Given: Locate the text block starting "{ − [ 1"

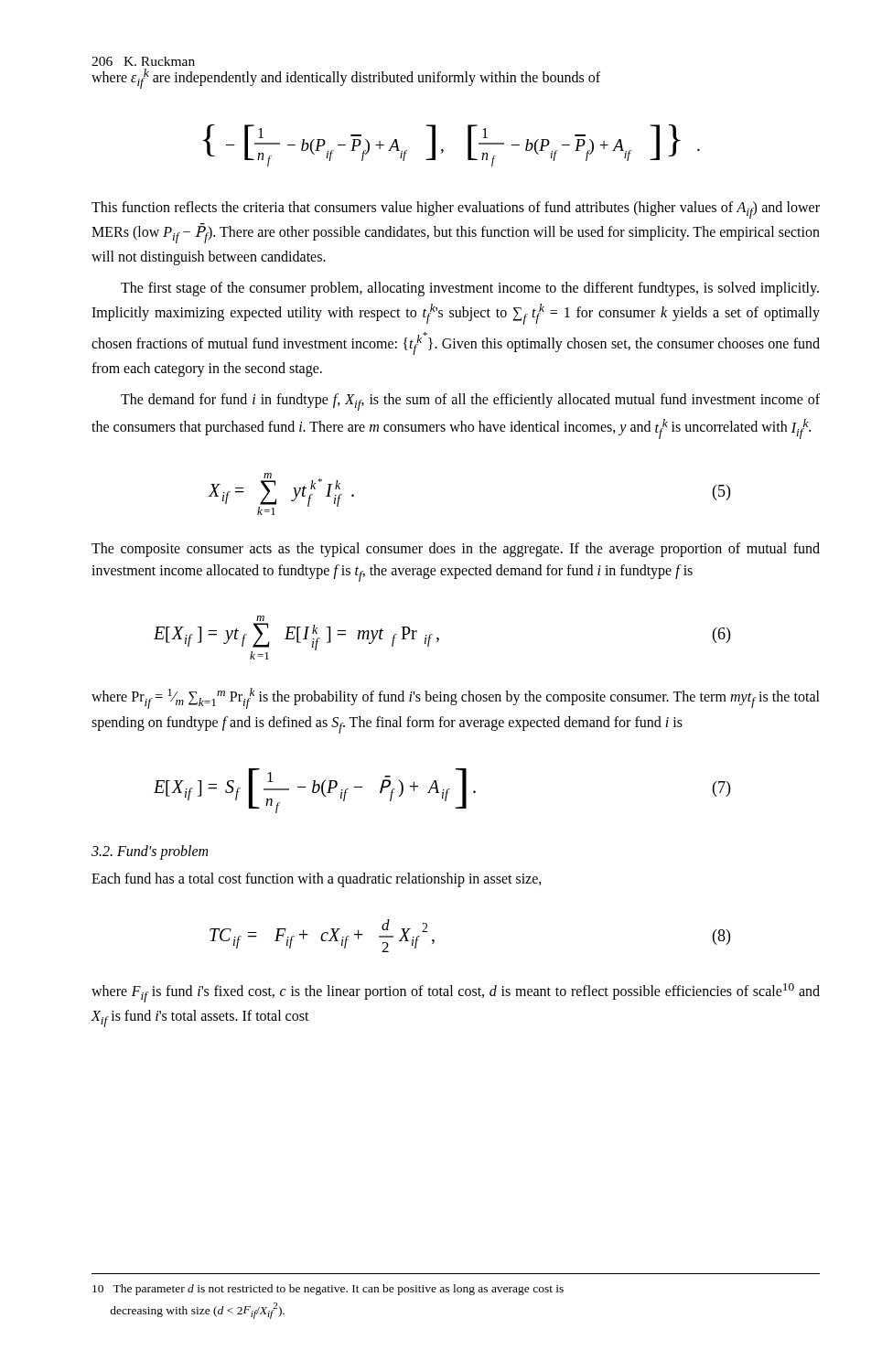Looking at the screenshot, I should [456, 144].
